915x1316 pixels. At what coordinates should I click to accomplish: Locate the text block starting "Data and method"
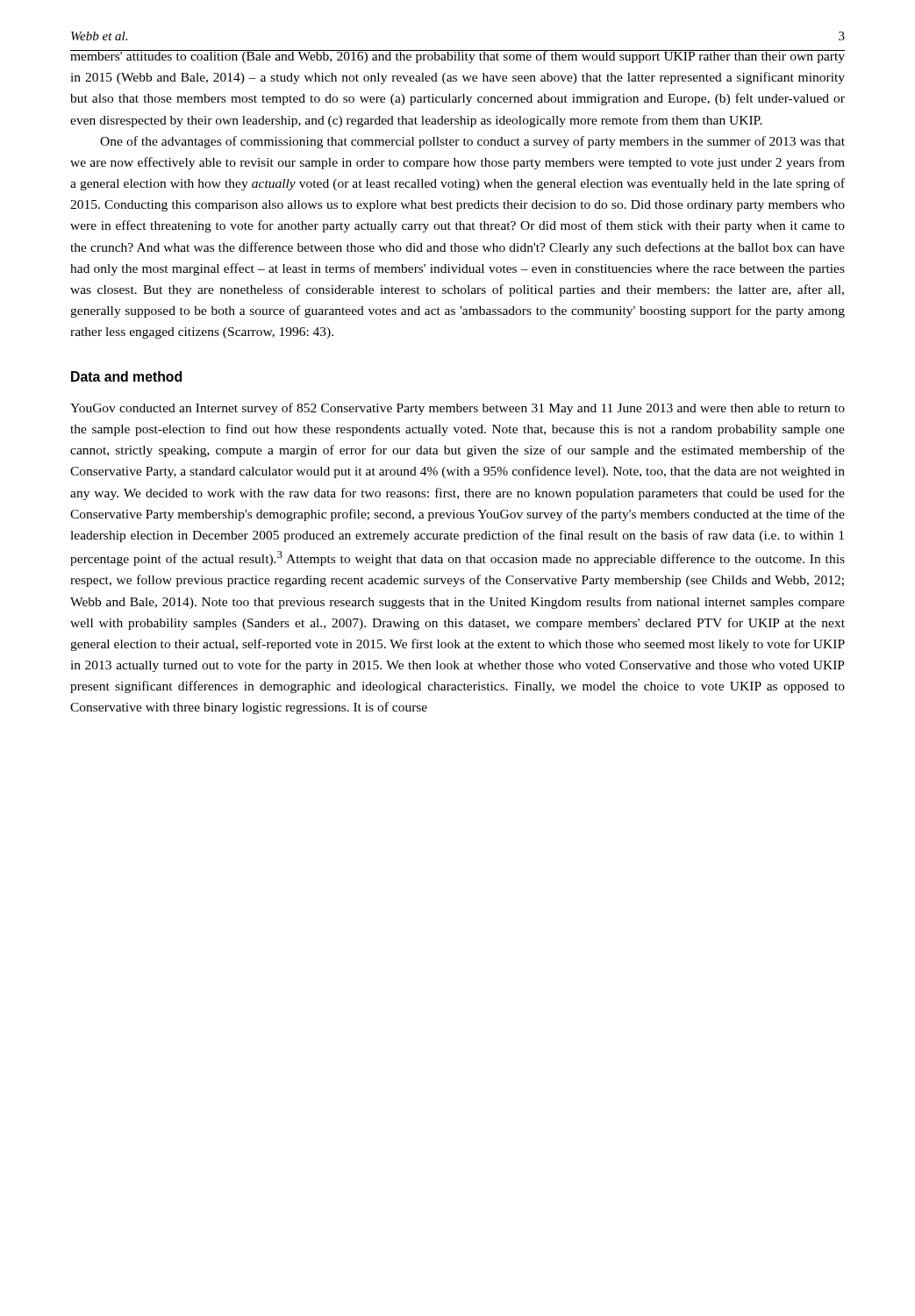point(126,377)
